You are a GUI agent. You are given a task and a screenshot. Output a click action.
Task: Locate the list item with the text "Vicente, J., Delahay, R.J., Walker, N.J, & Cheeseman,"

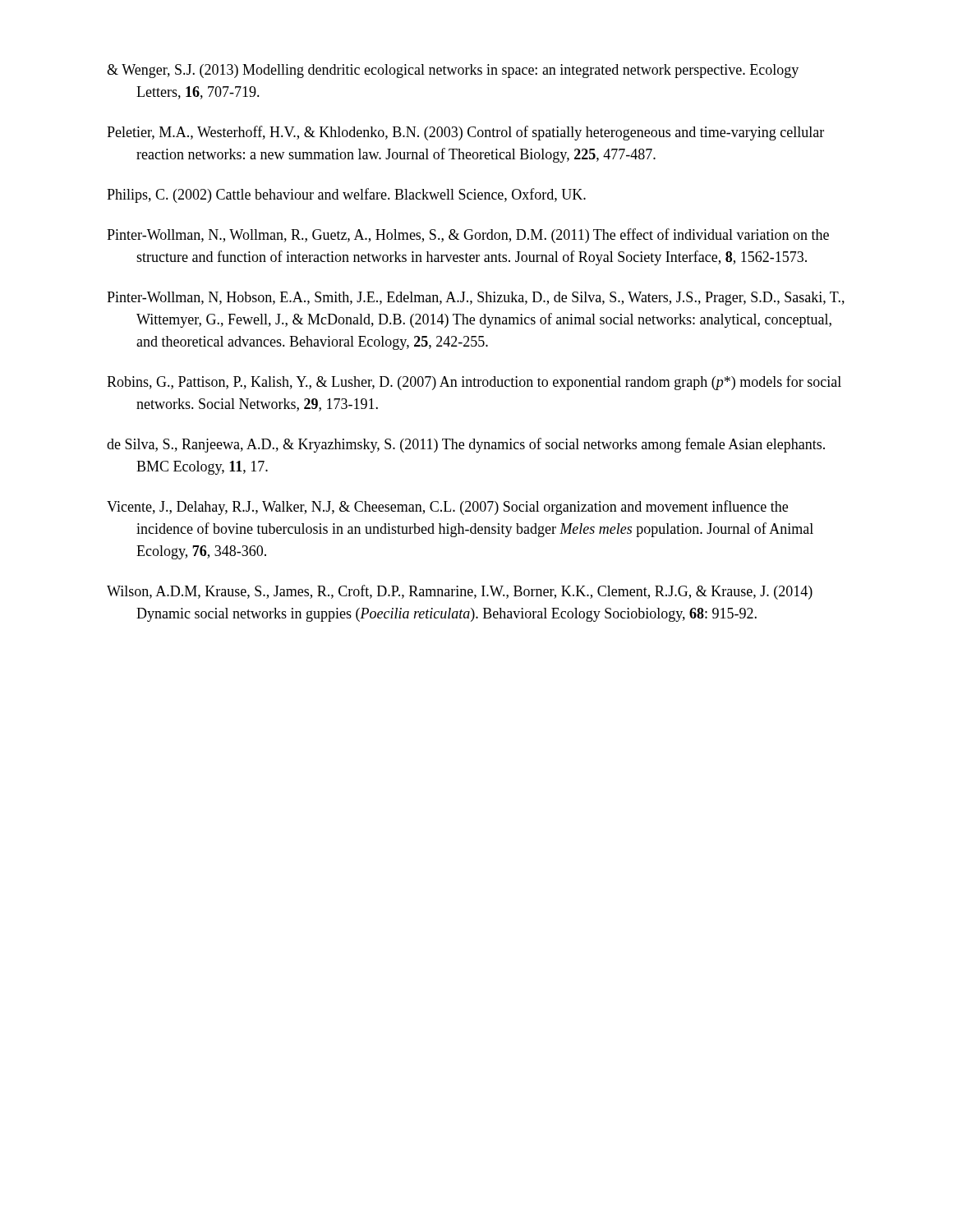pos(476,529)
